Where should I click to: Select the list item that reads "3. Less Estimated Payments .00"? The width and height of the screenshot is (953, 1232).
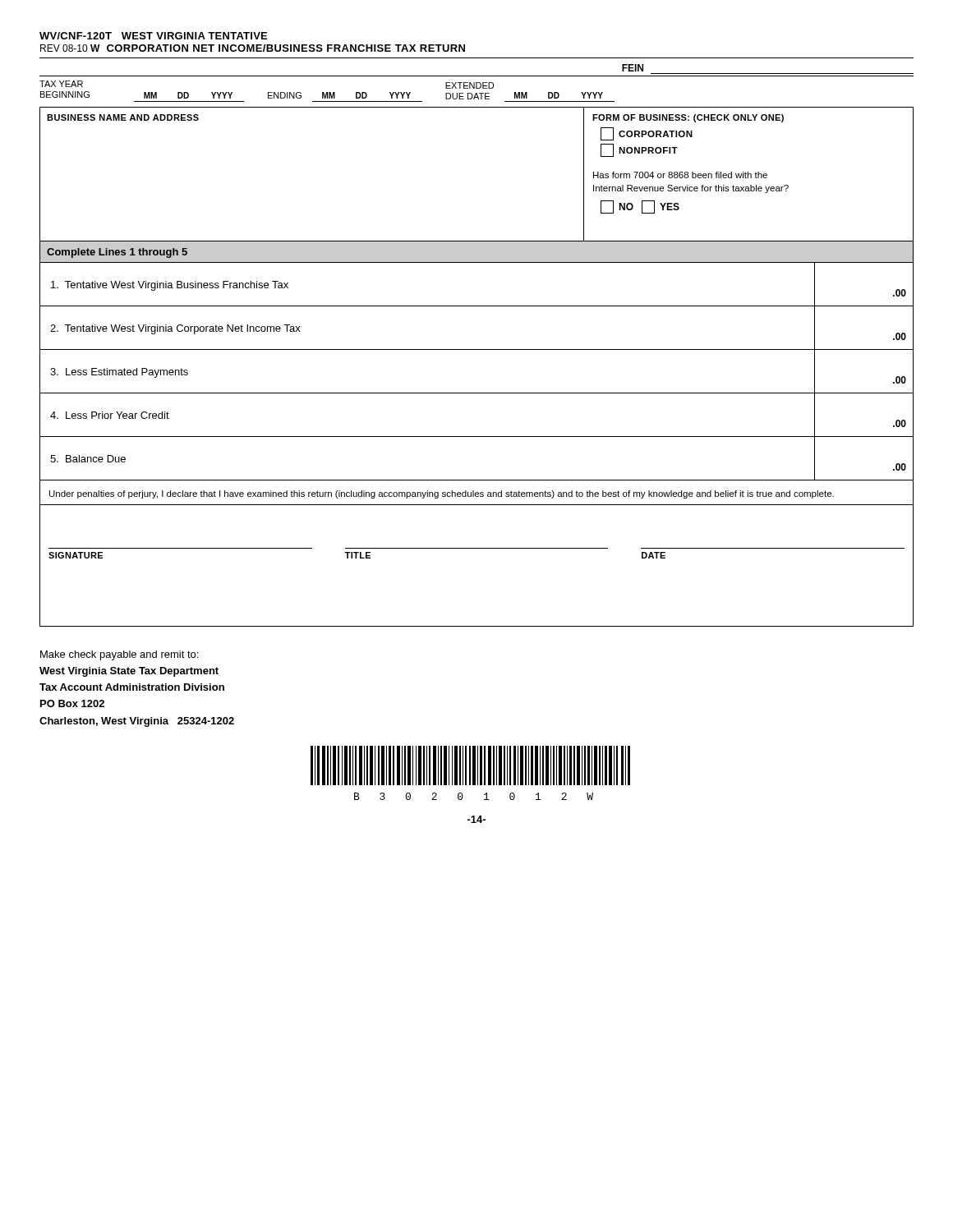476,372
